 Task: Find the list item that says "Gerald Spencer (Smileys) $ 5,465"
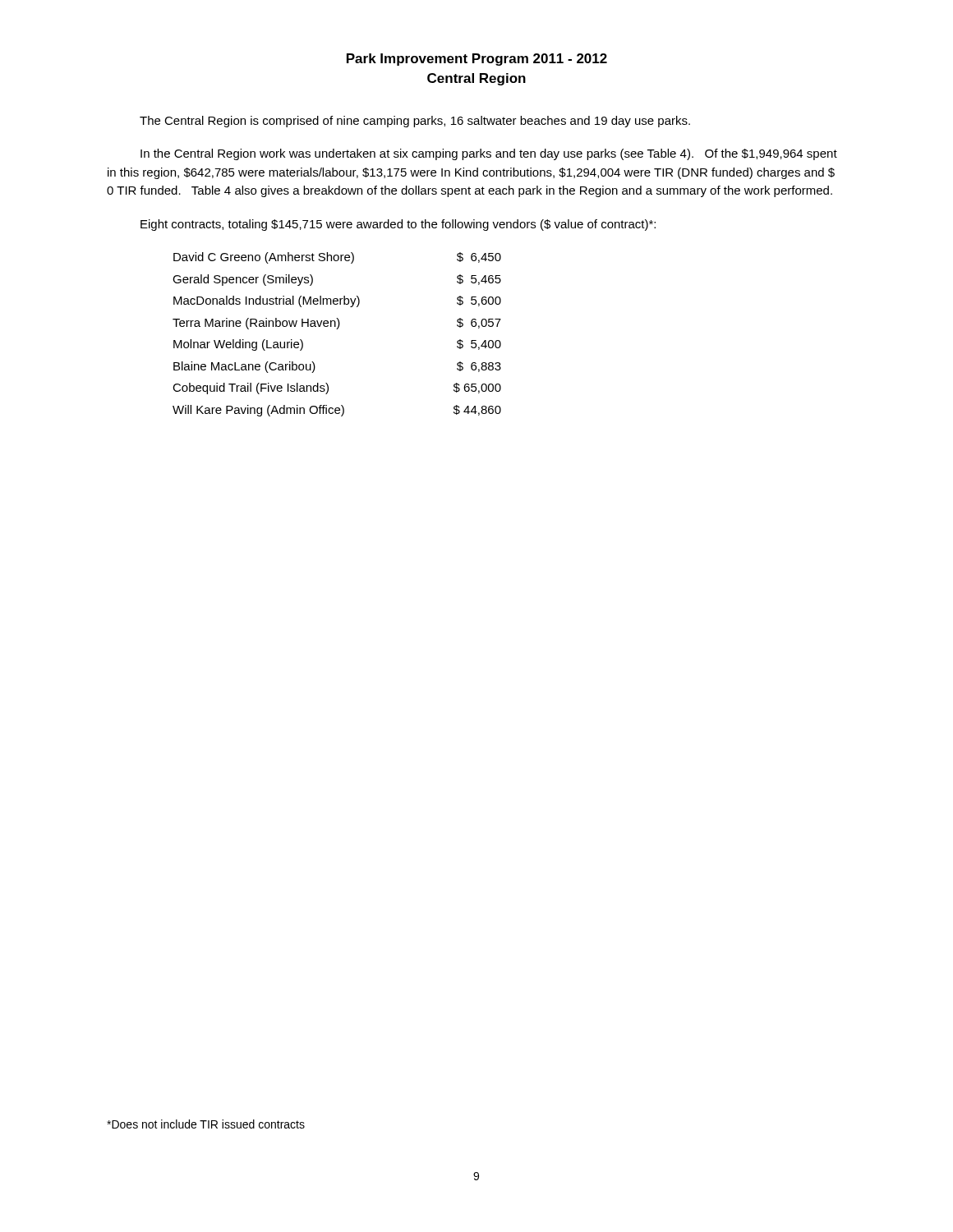[x=244, y=280]
